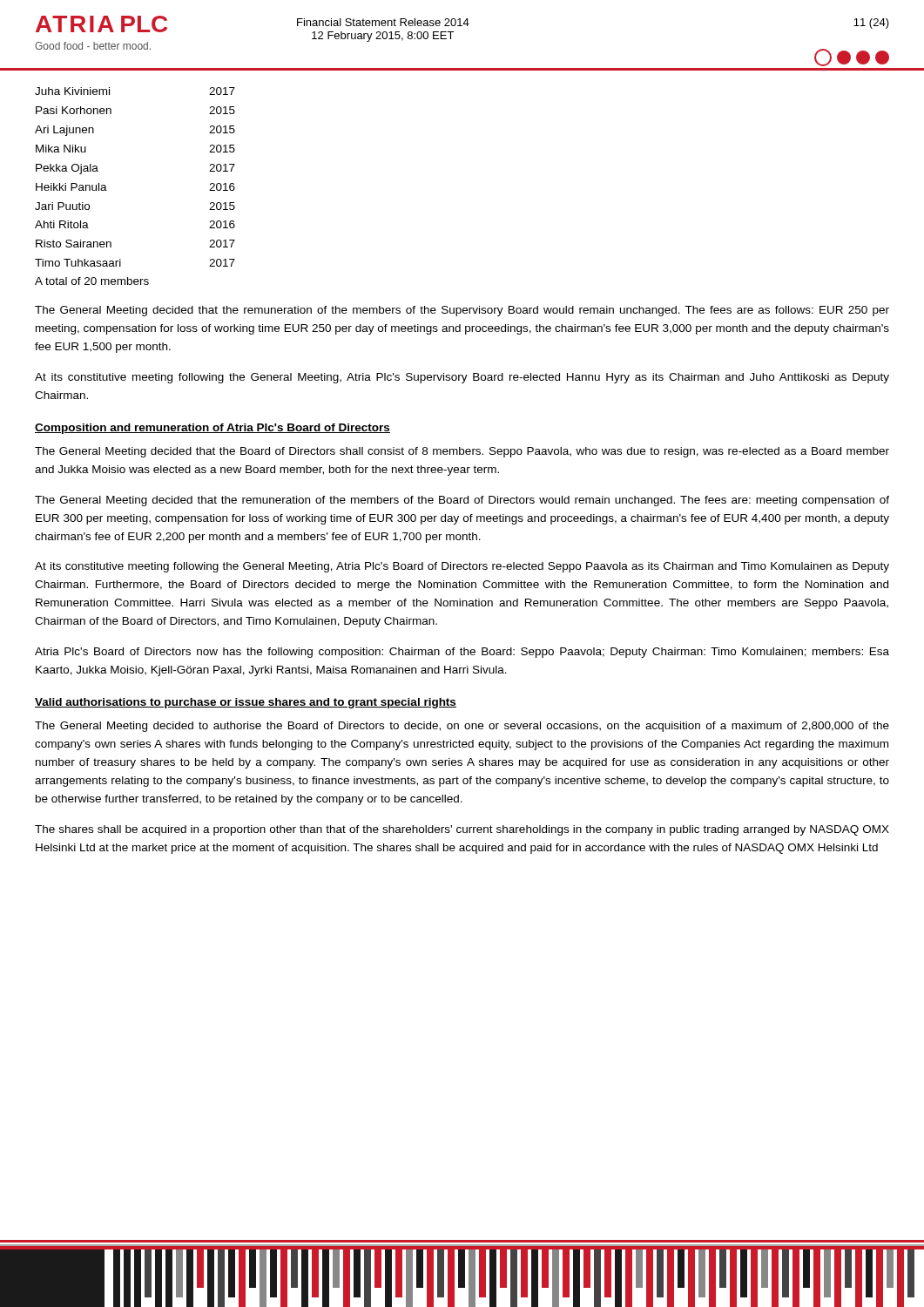924x1307 pixels.
Task: Point to the region starting "The shares shall"
Action: [x=462, y=838]
